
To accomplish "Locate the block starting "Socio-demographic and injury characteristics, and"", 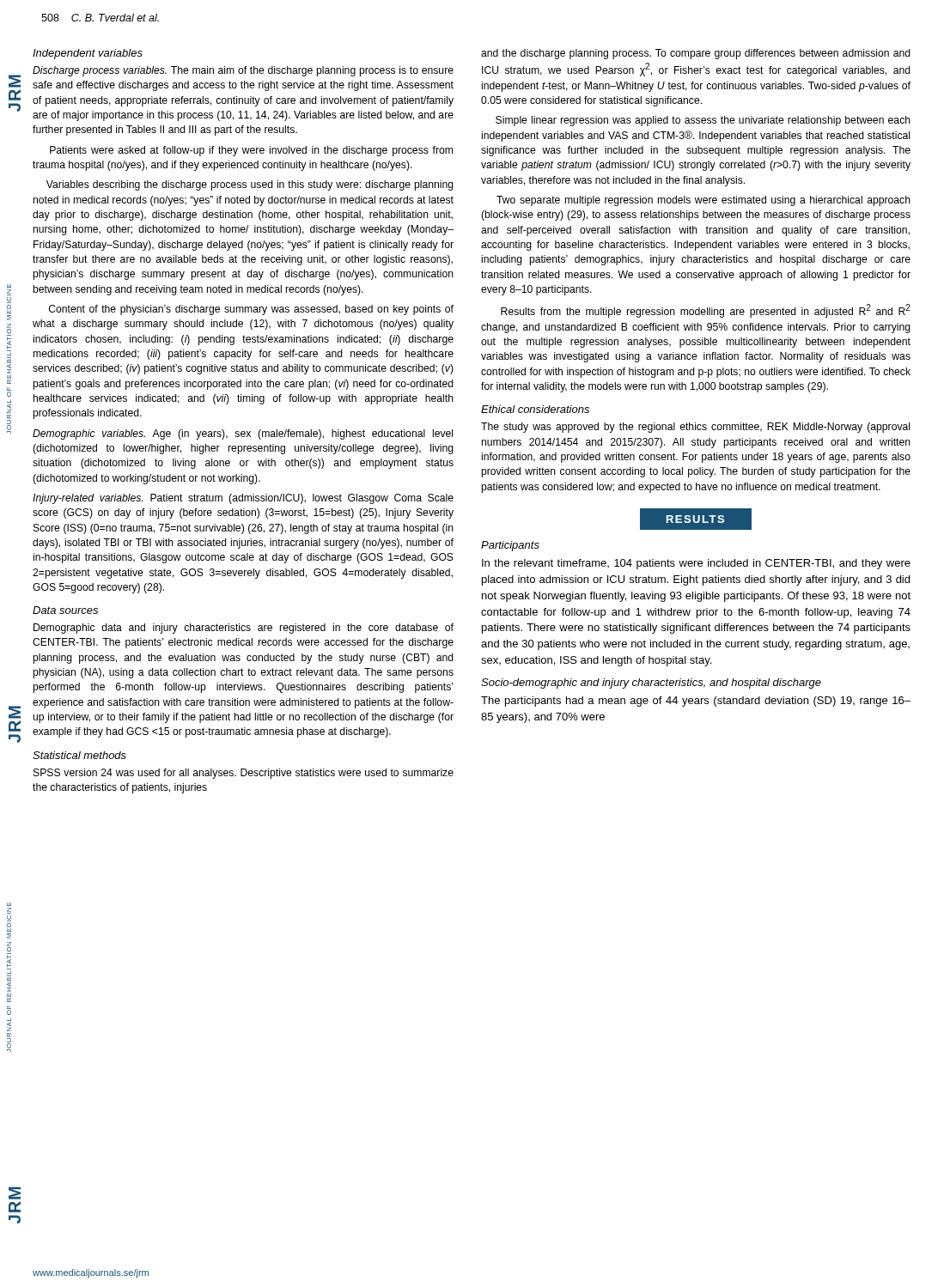I will tap(651, 682).
